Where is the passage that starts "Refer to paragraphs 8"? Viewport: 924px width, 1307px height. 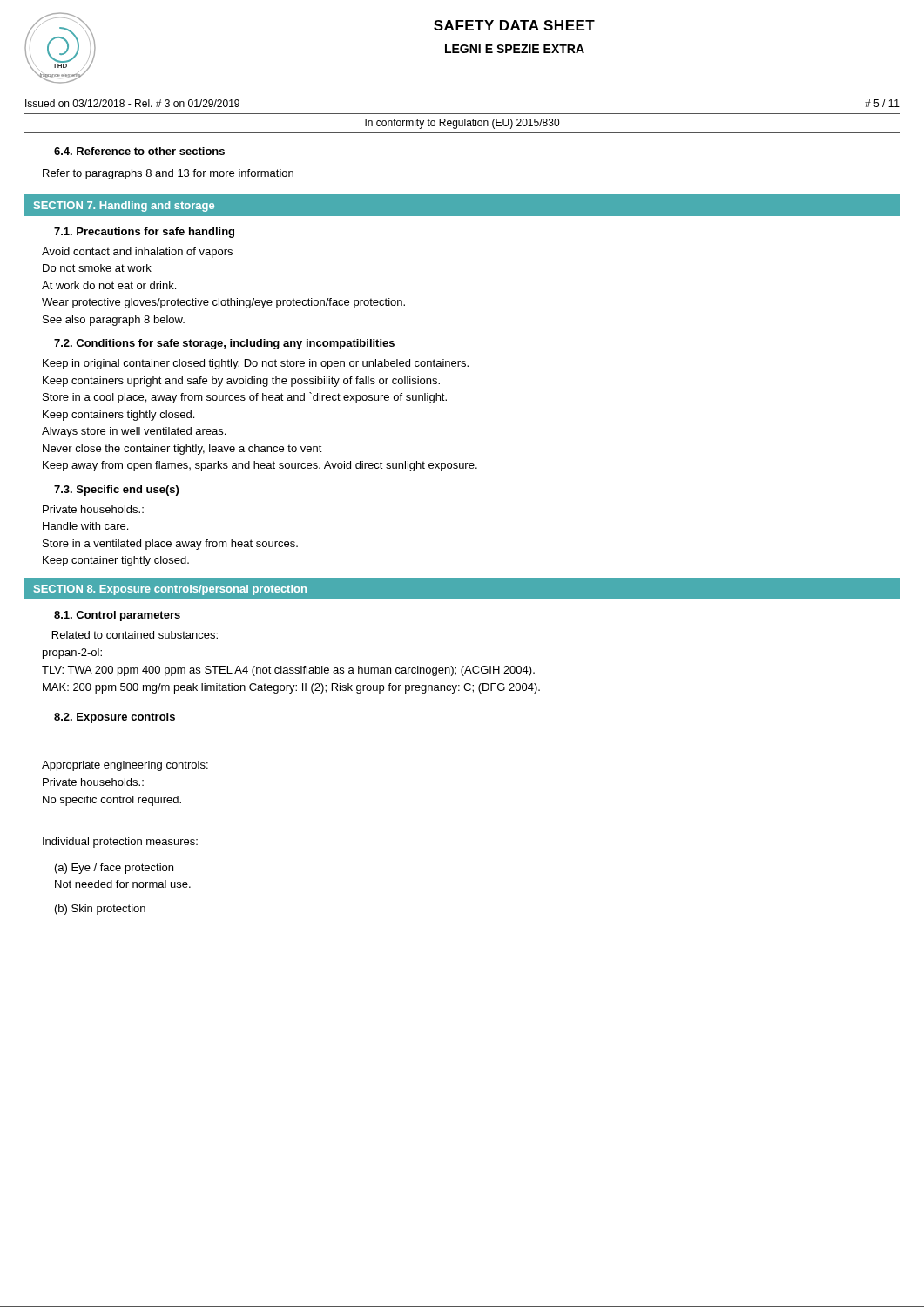pos(168,173)
